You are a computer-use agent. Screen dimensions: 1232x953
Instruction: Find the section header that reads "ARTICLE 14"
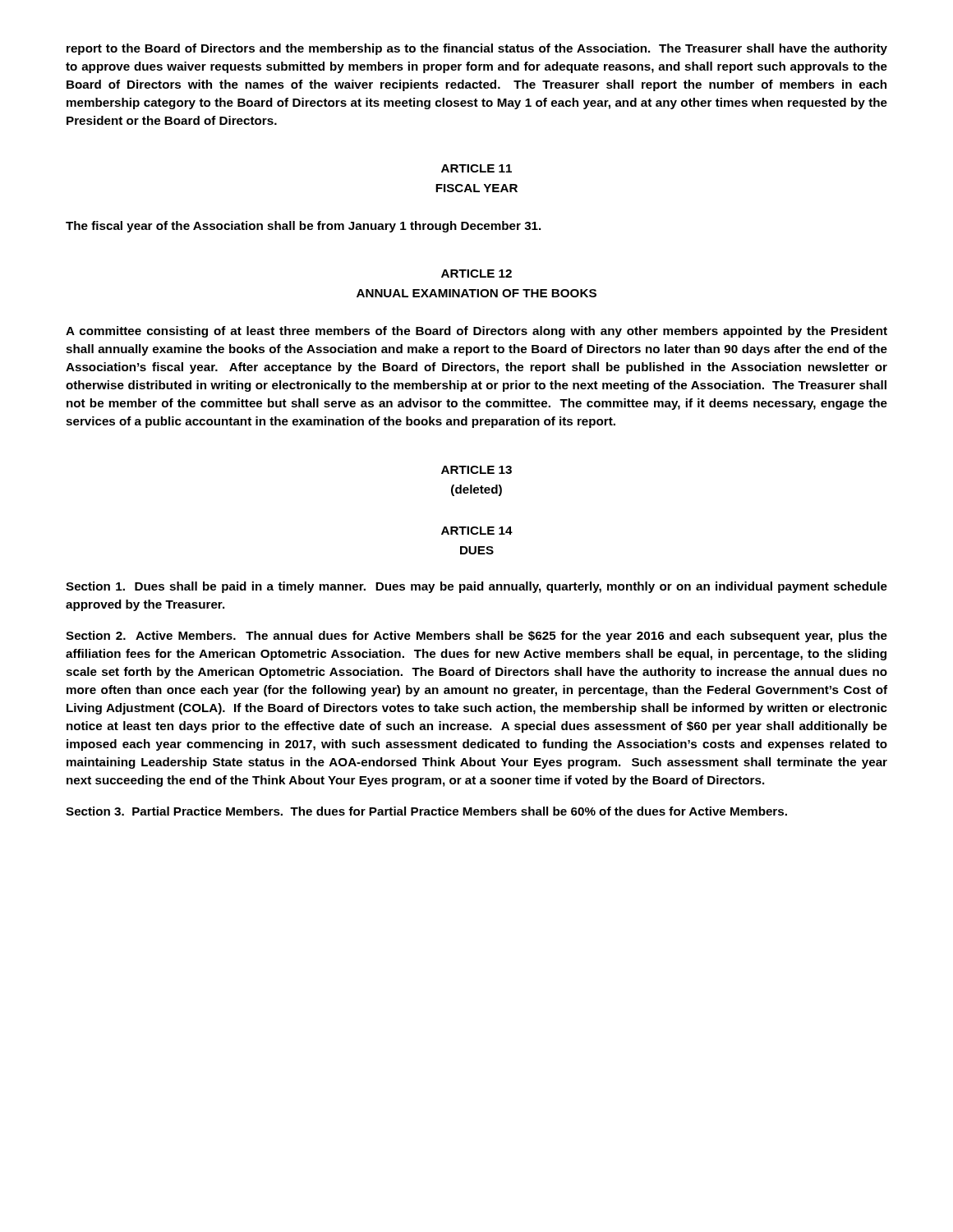point(476,530)
